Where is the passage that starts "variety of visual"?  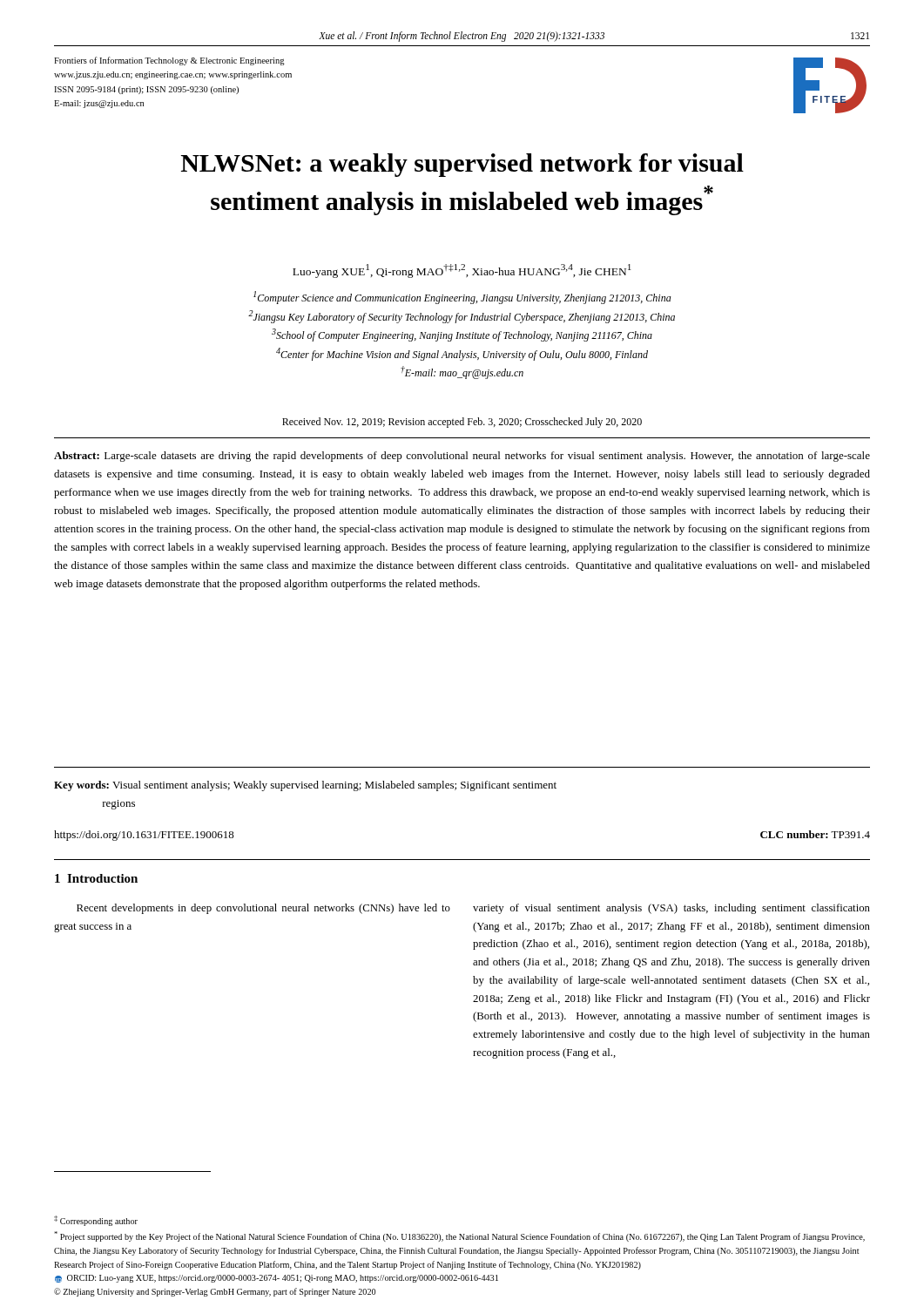671,980
